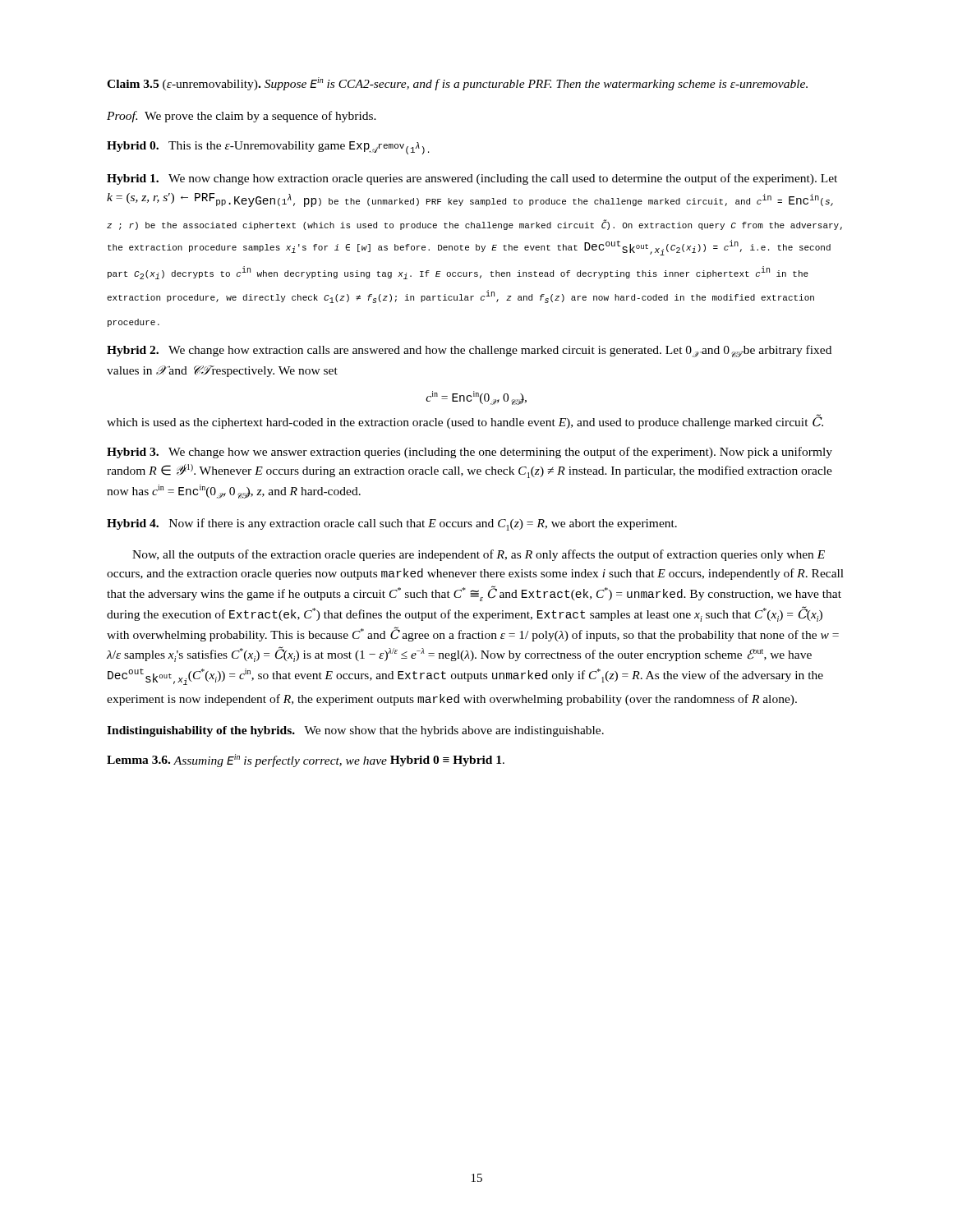Viewport: 953px width, 1232px height.
Task: Where is the passage that starts "Now, all the outputs of the extraction"?
Action: tap(475, 627)
